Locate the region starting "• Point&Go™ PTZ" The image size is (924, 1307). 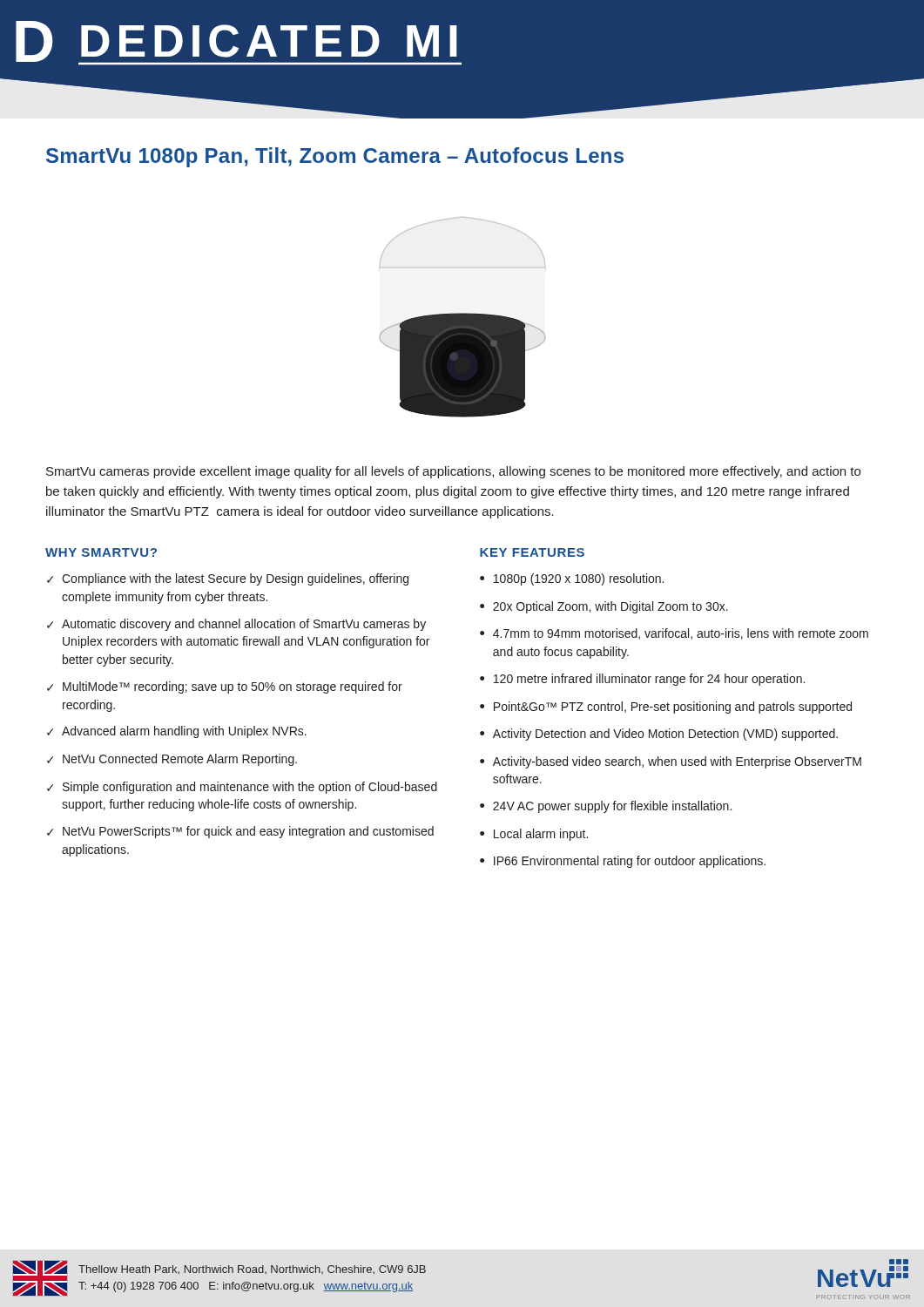(x=666, y=707)
